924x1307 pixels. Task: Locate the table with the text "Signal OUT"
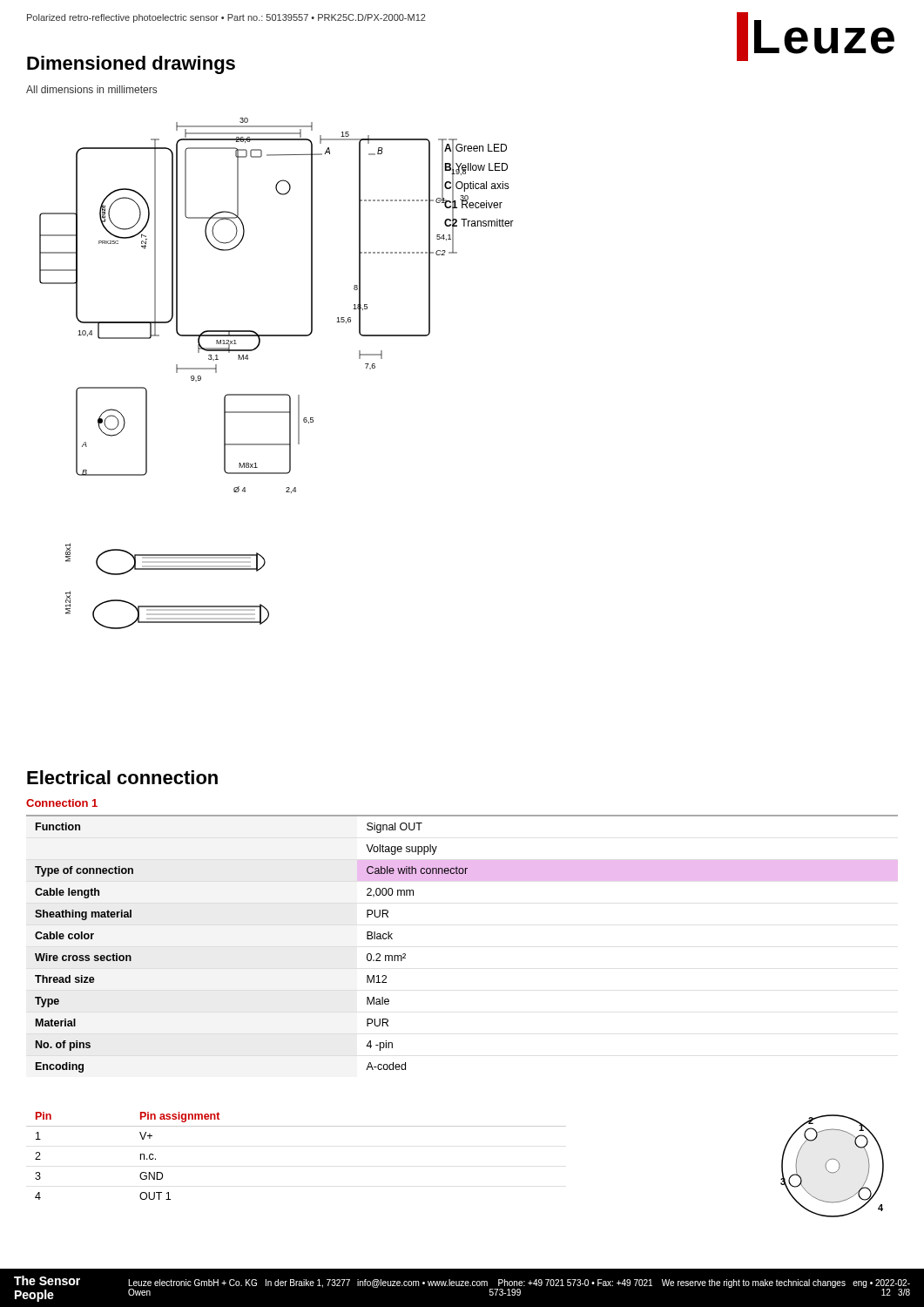(462, 946)
